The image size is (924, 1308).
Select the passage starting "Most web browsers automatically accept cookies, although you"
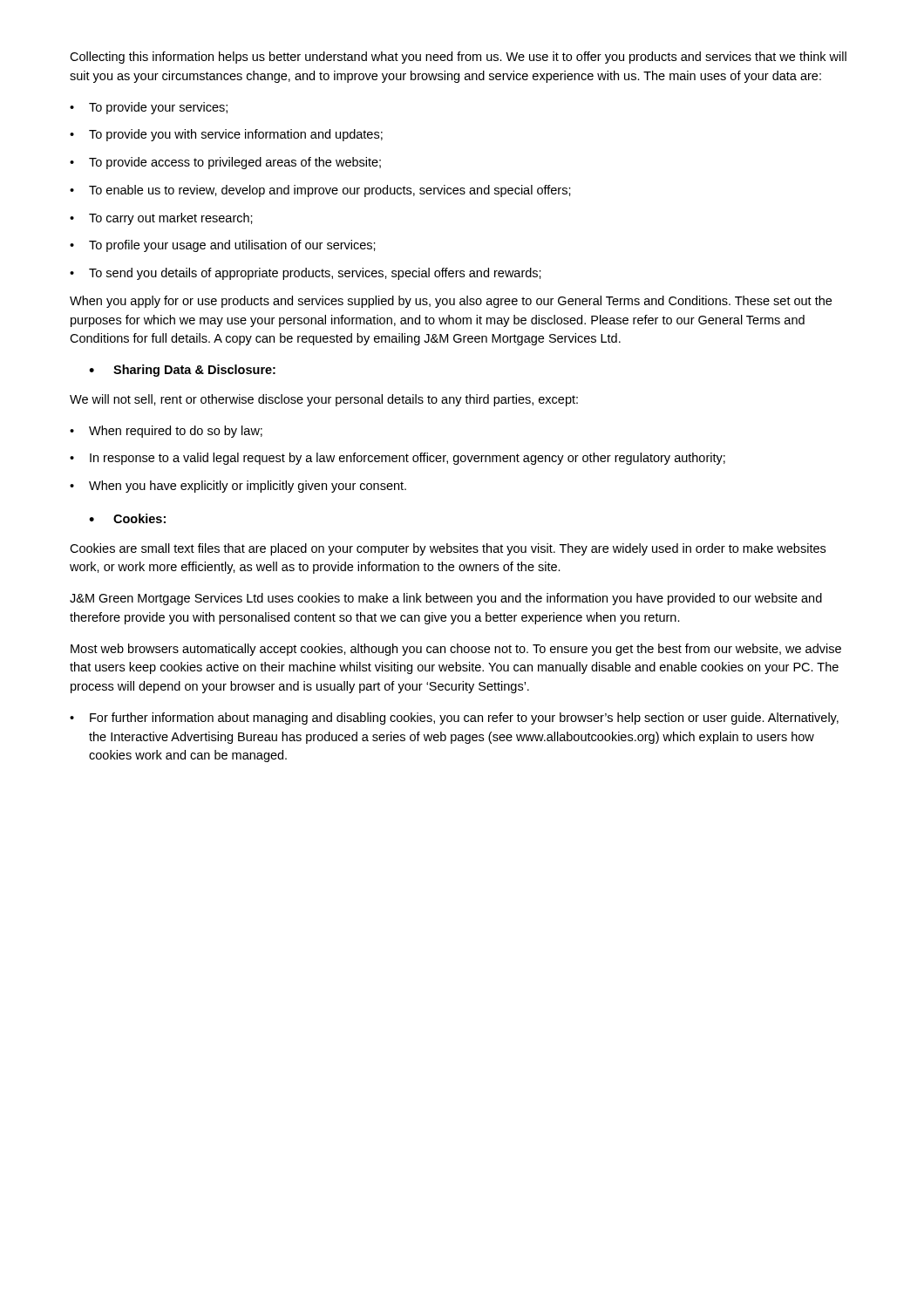coord(456,667)
